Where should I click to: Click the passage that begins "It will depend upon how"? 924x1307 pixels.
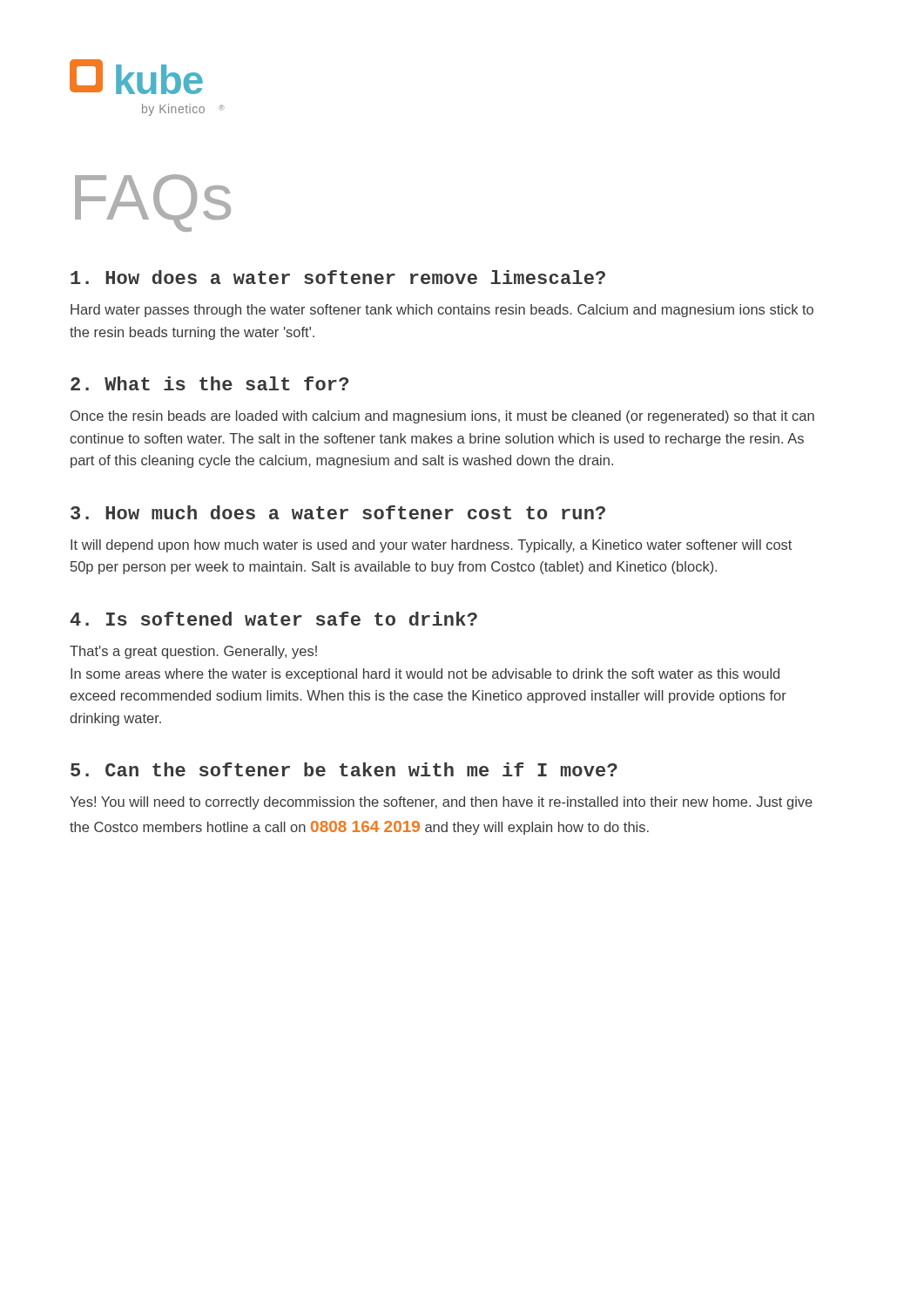coord(431,556)
